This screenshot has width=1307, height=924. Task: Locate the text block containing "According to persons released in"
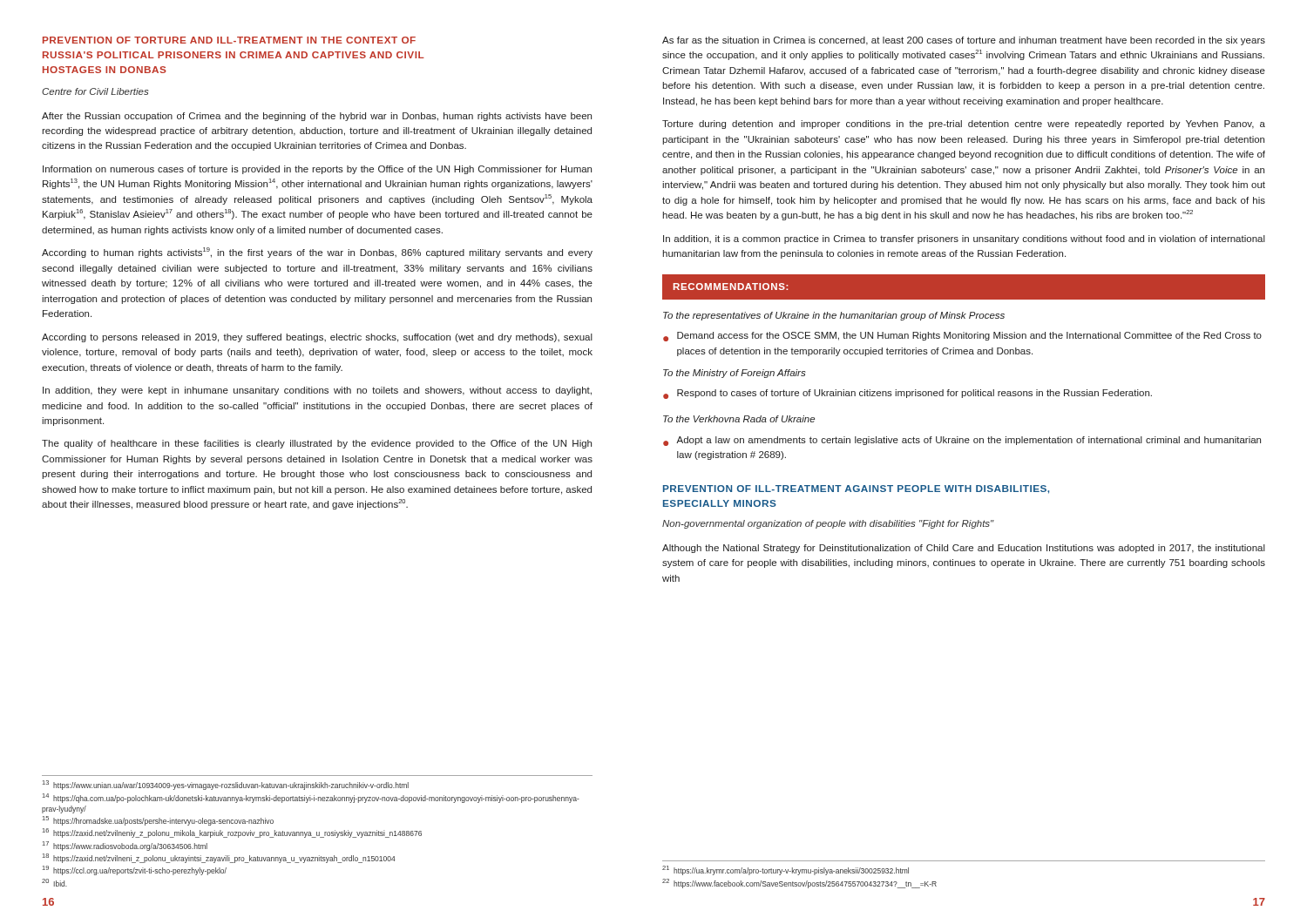(x=317, y=353)
